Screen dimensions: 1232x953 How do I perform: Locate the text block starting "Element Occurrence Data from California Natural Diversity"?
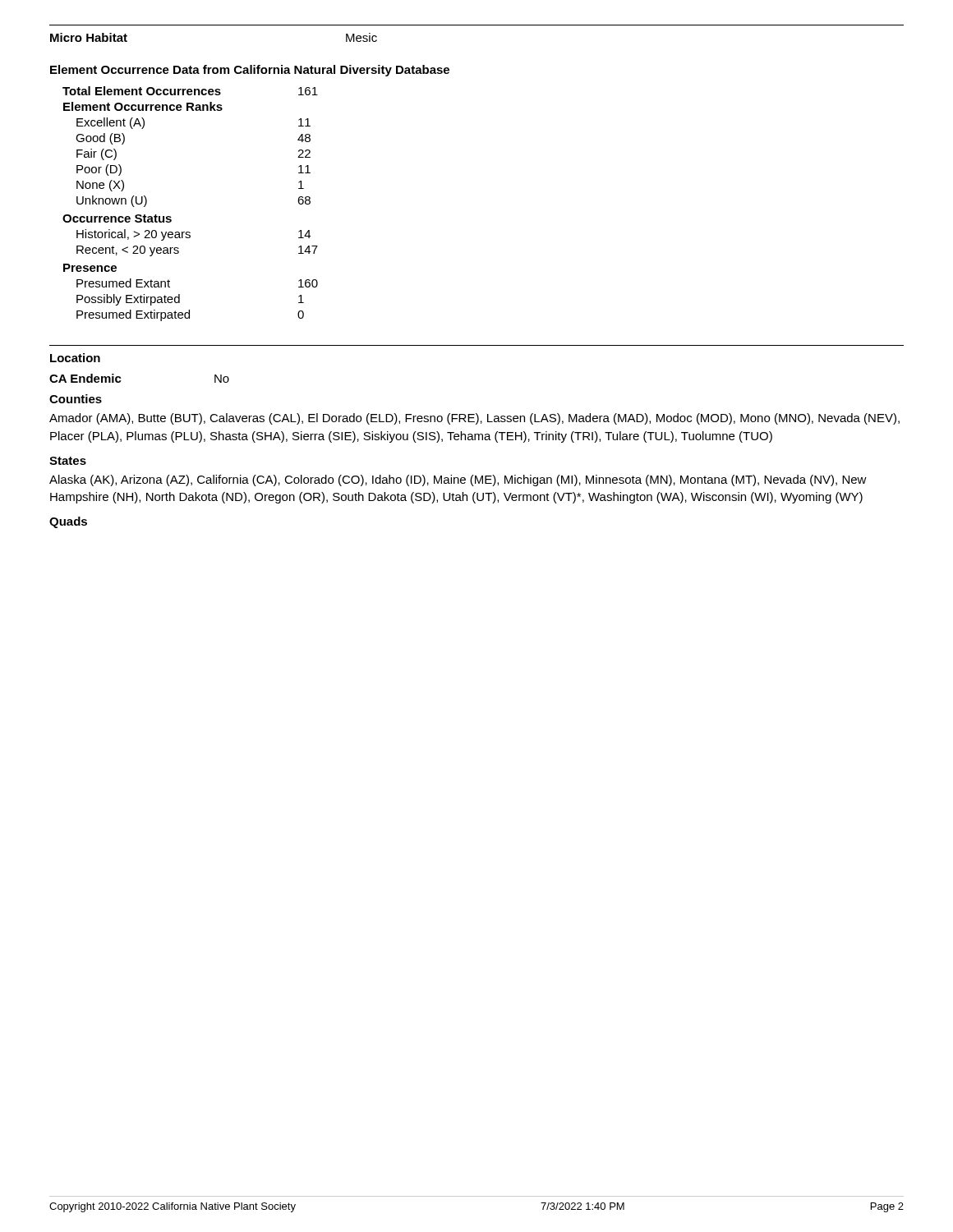click(250, 69)
